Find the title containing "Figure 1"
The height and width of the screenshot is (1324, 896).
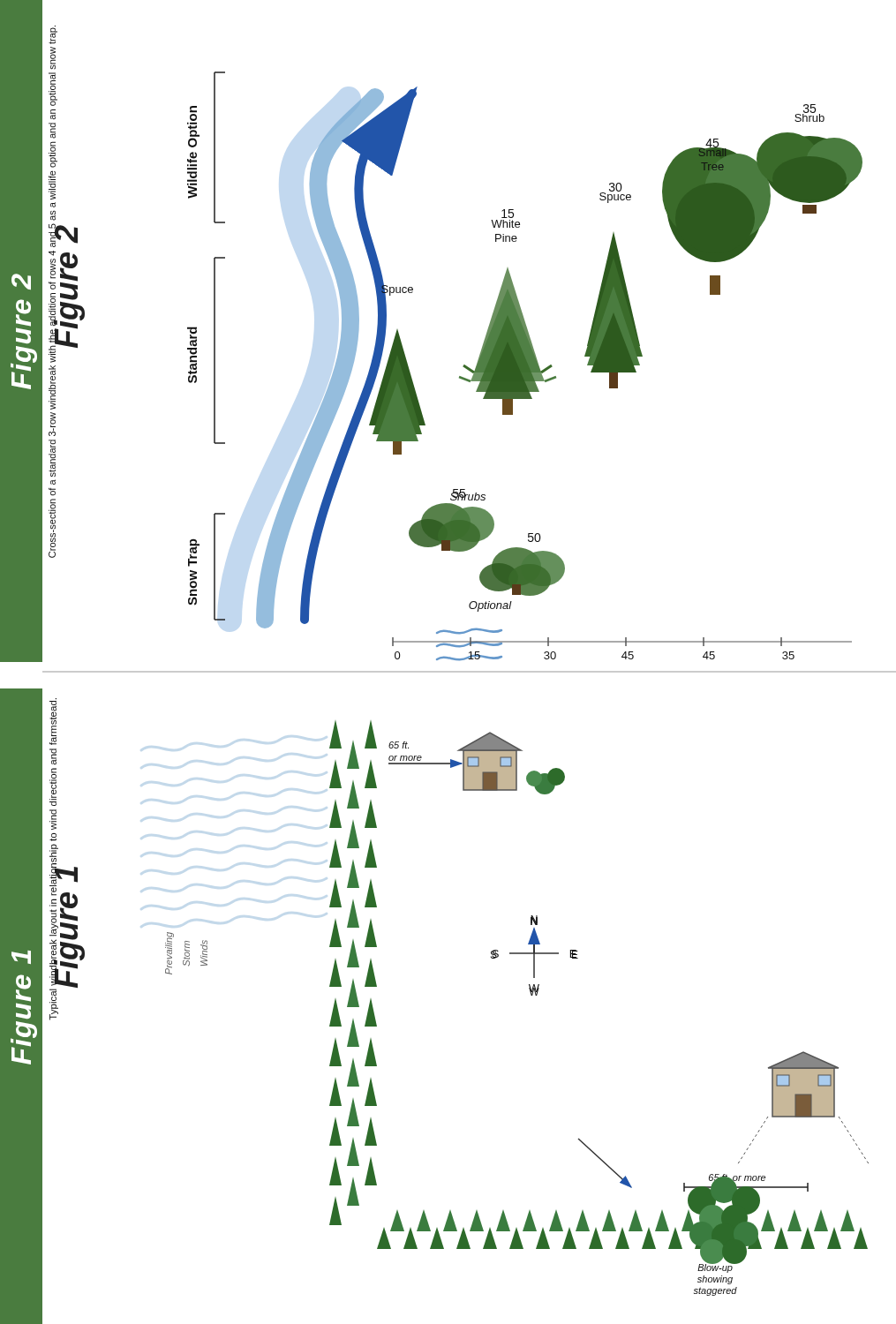pyautogui.click(x=67, y=927)
